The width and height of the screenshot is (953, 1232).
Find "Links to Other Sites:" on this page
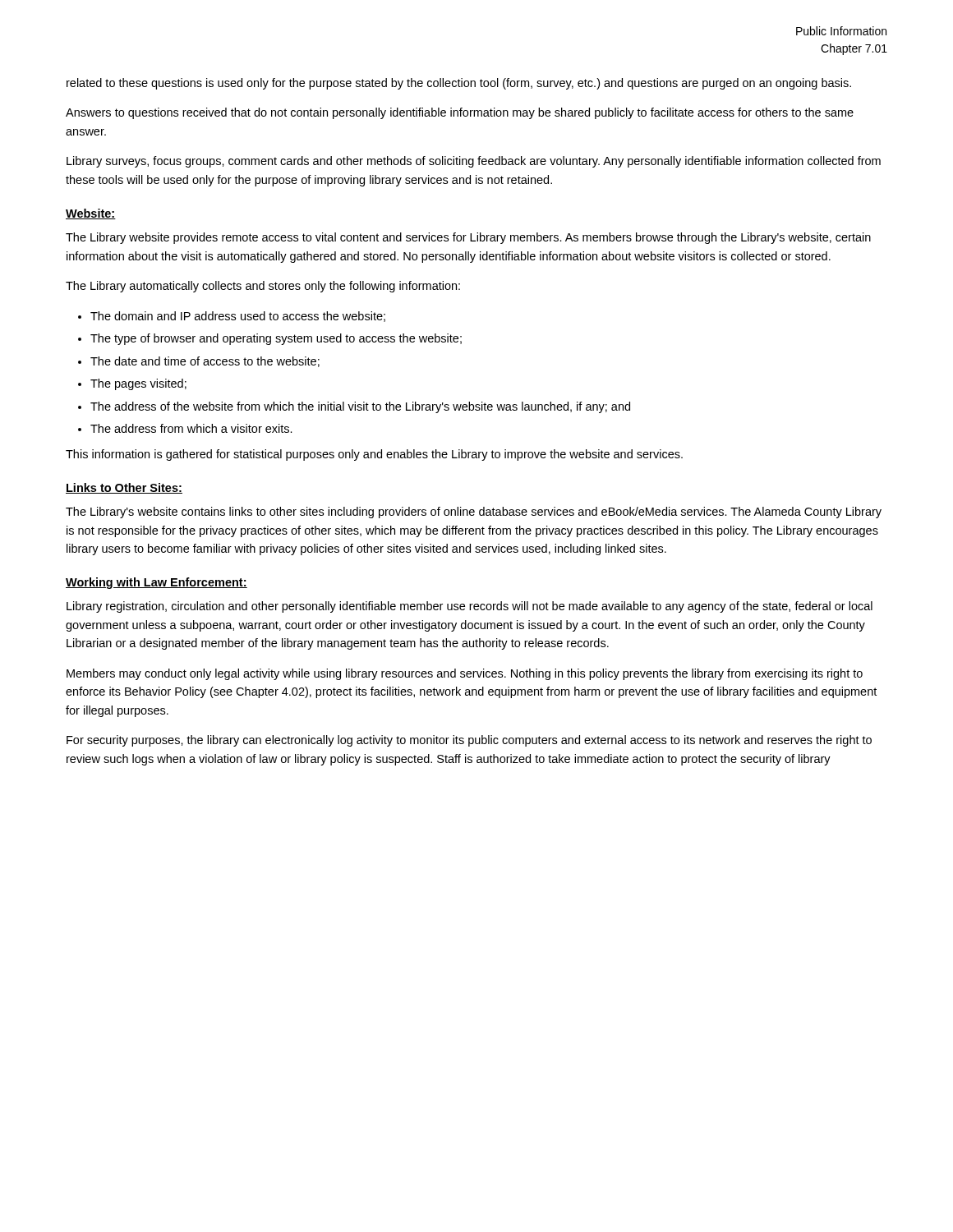click(124, 488)
